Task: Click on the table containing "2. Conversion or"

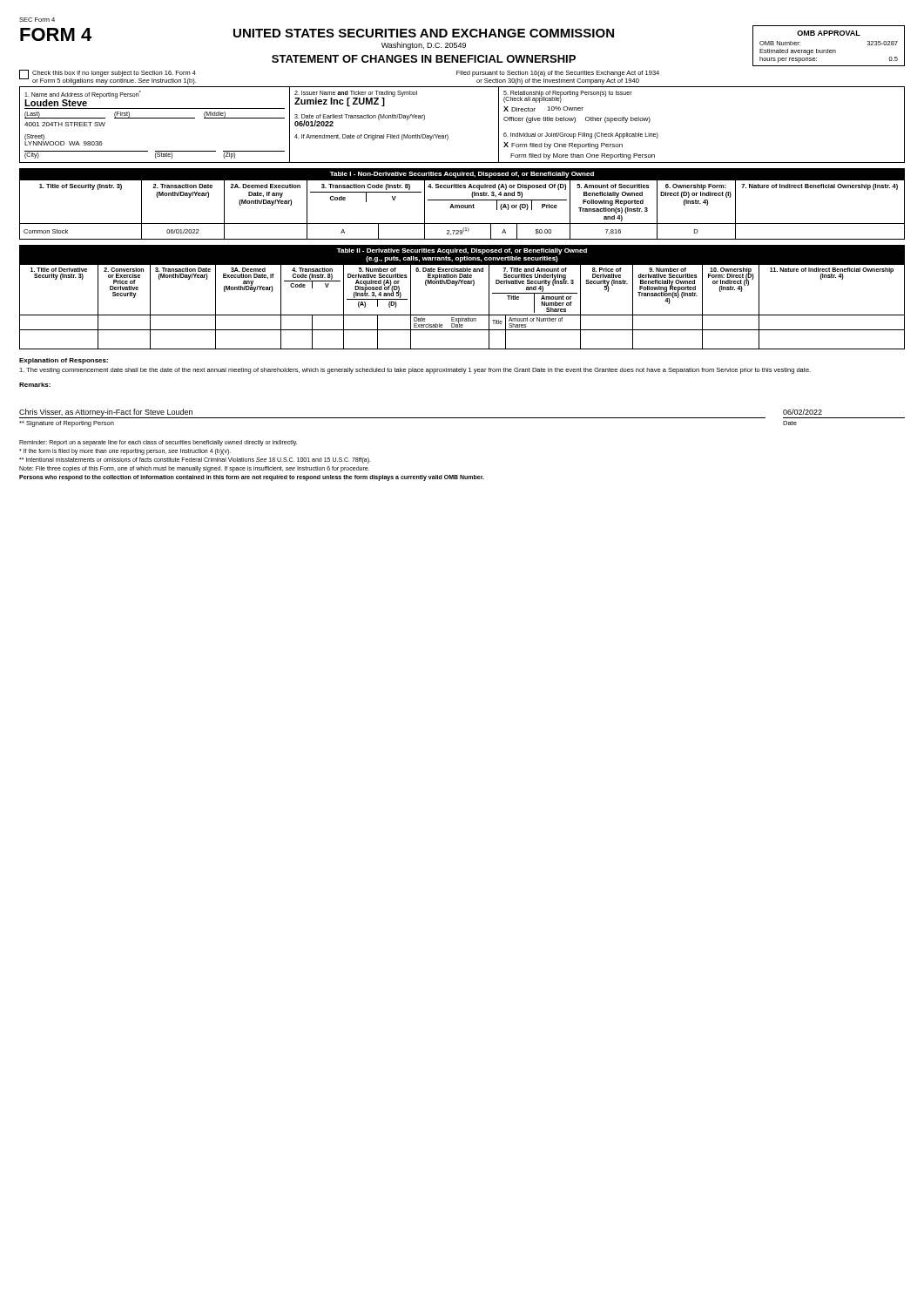Action: click(462, 306)
